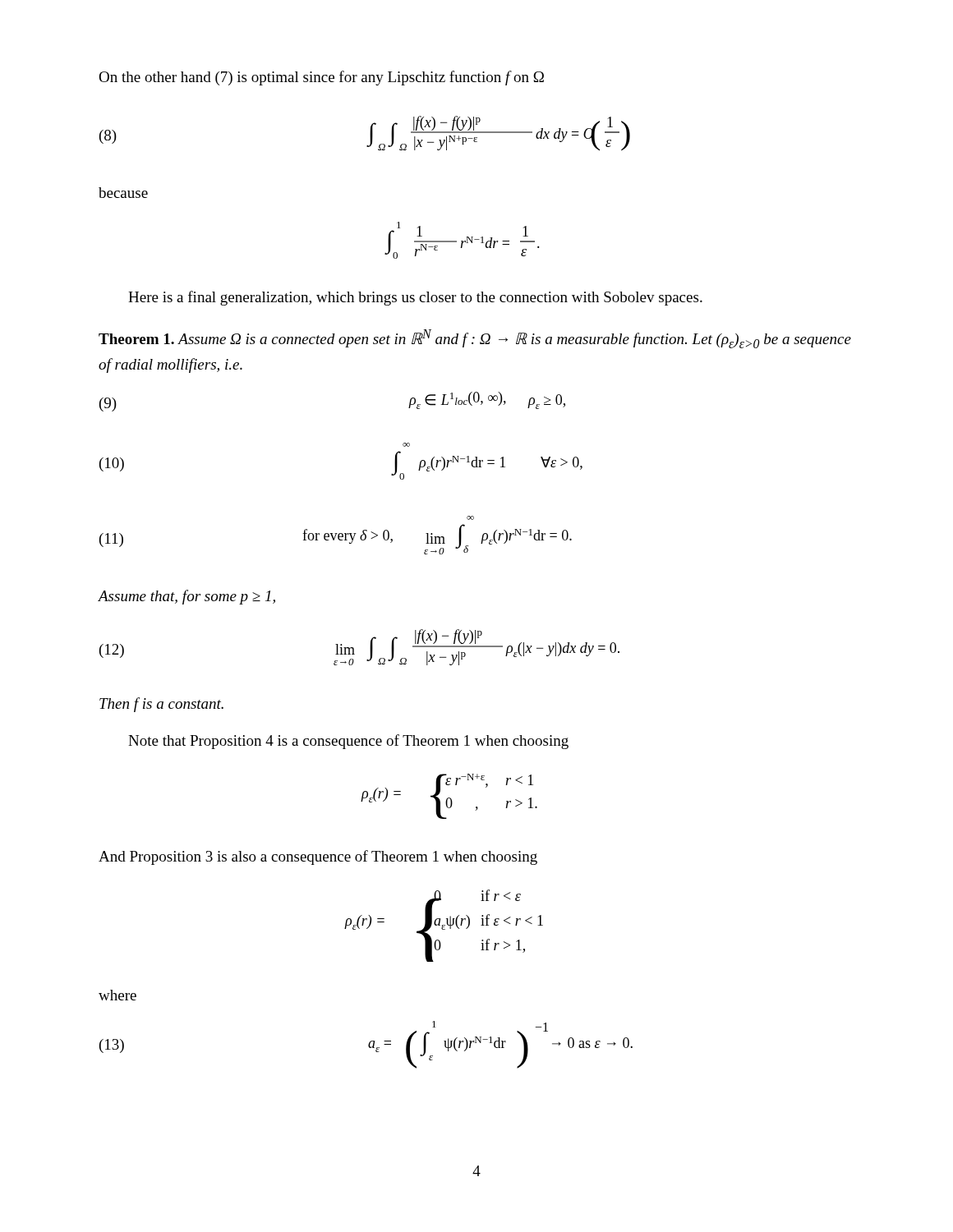Image resolution: width=953 pixels, height=1232 pixels.
Task: Point to the formula beginning "(13) aε = ( ∫"
Action: click(476, 1045)
